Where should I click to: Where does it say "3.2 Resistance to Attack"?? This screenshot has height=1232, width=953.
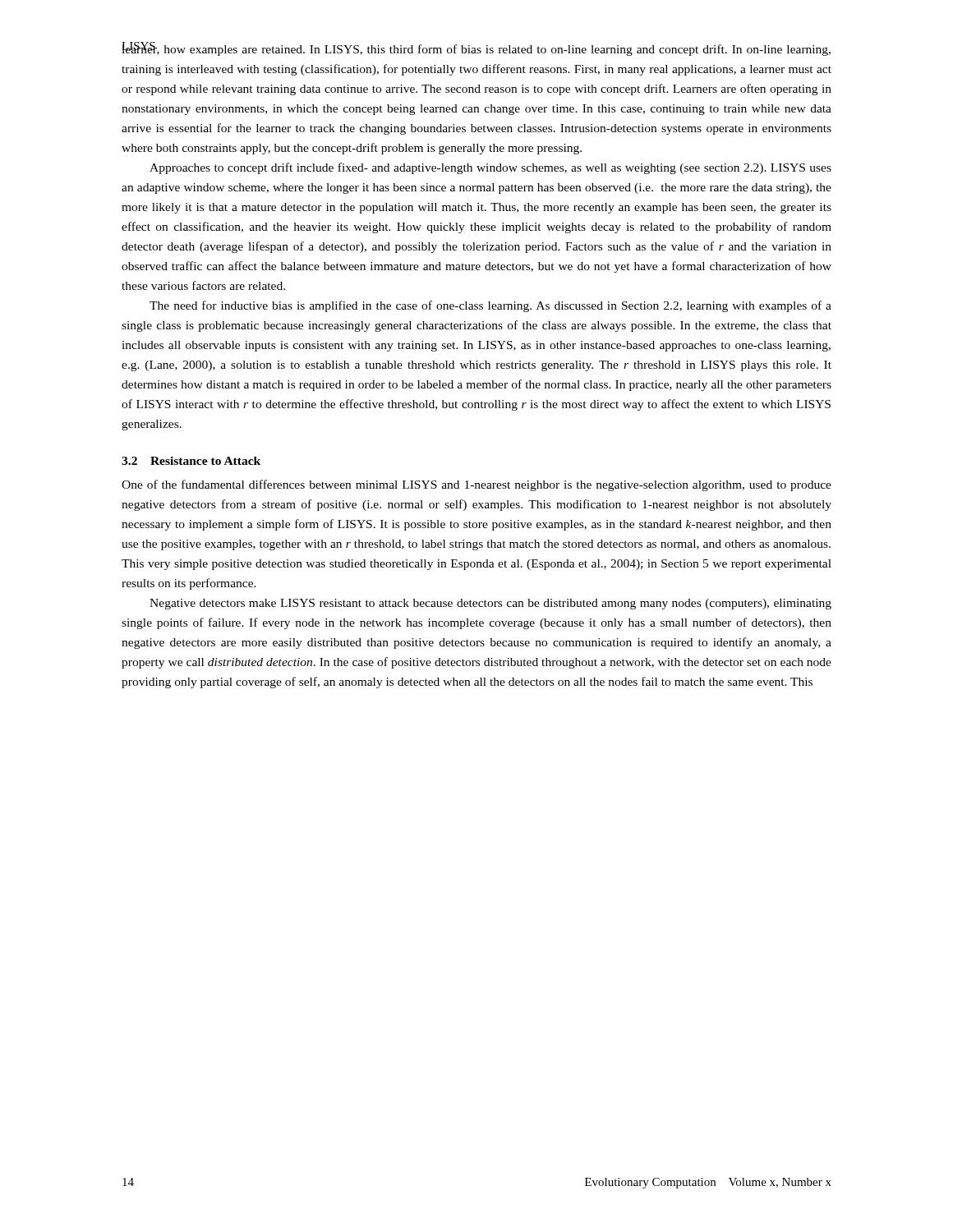coord(191,461)
